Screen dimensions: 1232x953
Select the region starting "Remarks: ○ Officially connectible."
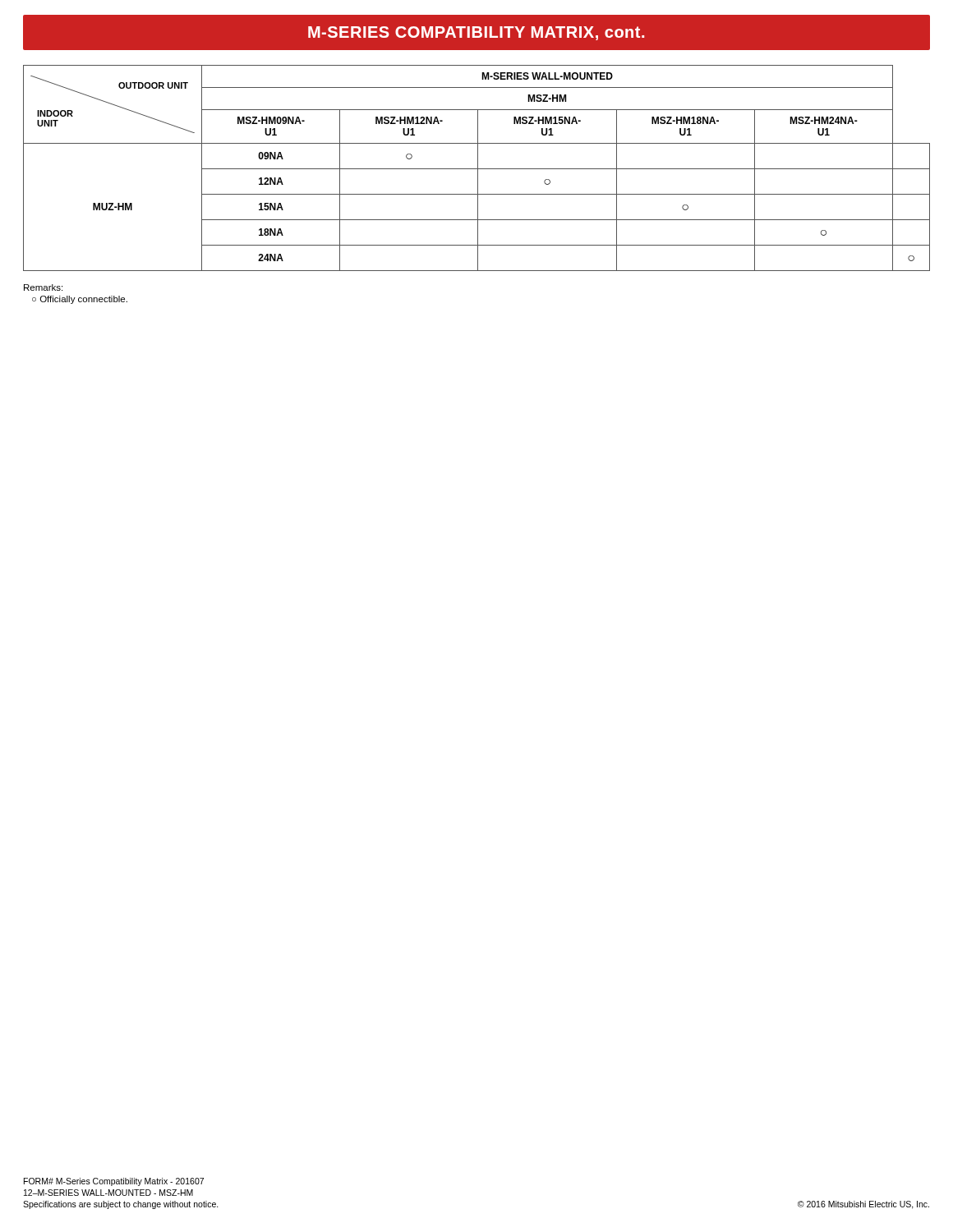(x=43, y=287)
